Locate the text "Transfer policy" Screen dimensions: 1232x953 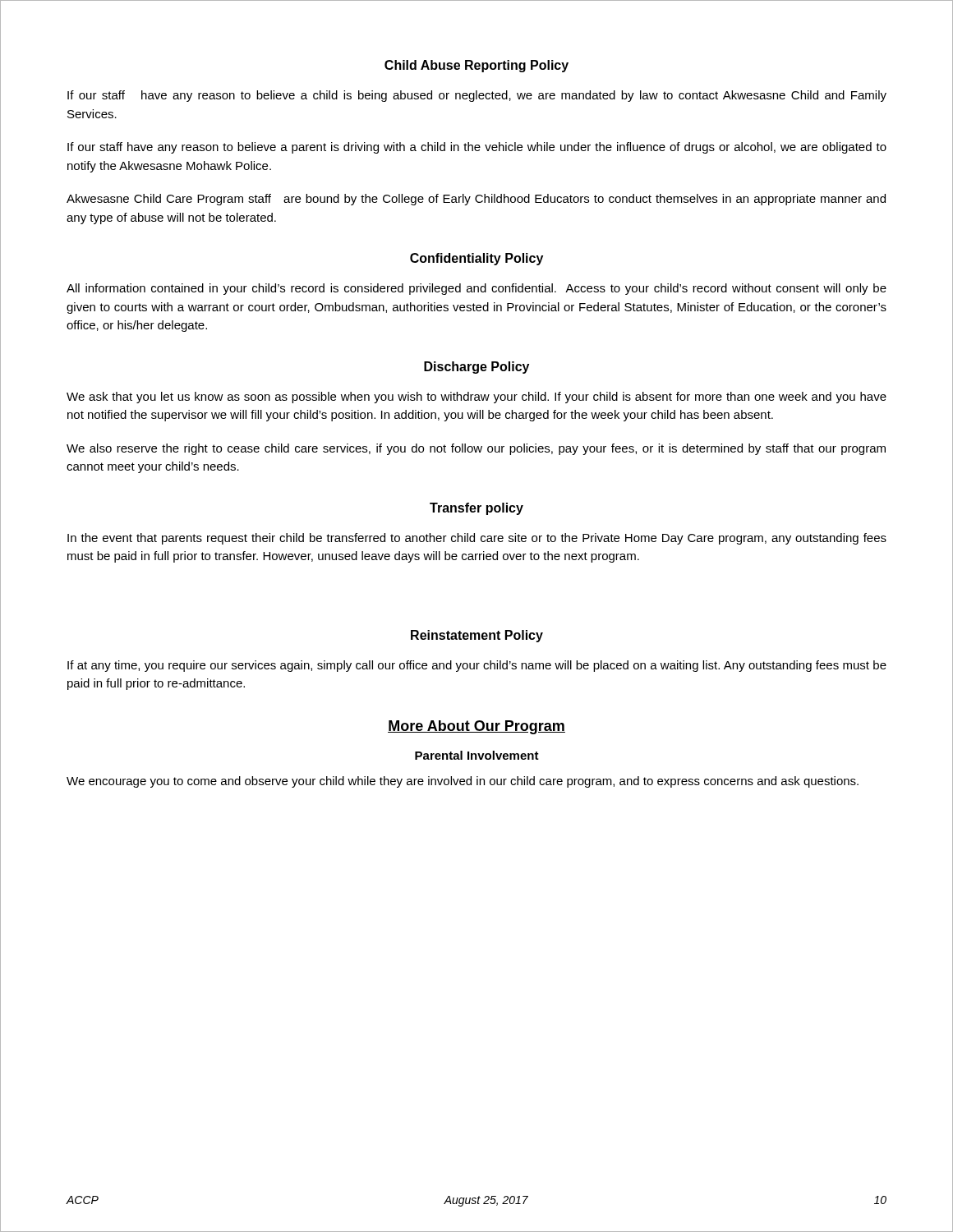click(476, 508)
